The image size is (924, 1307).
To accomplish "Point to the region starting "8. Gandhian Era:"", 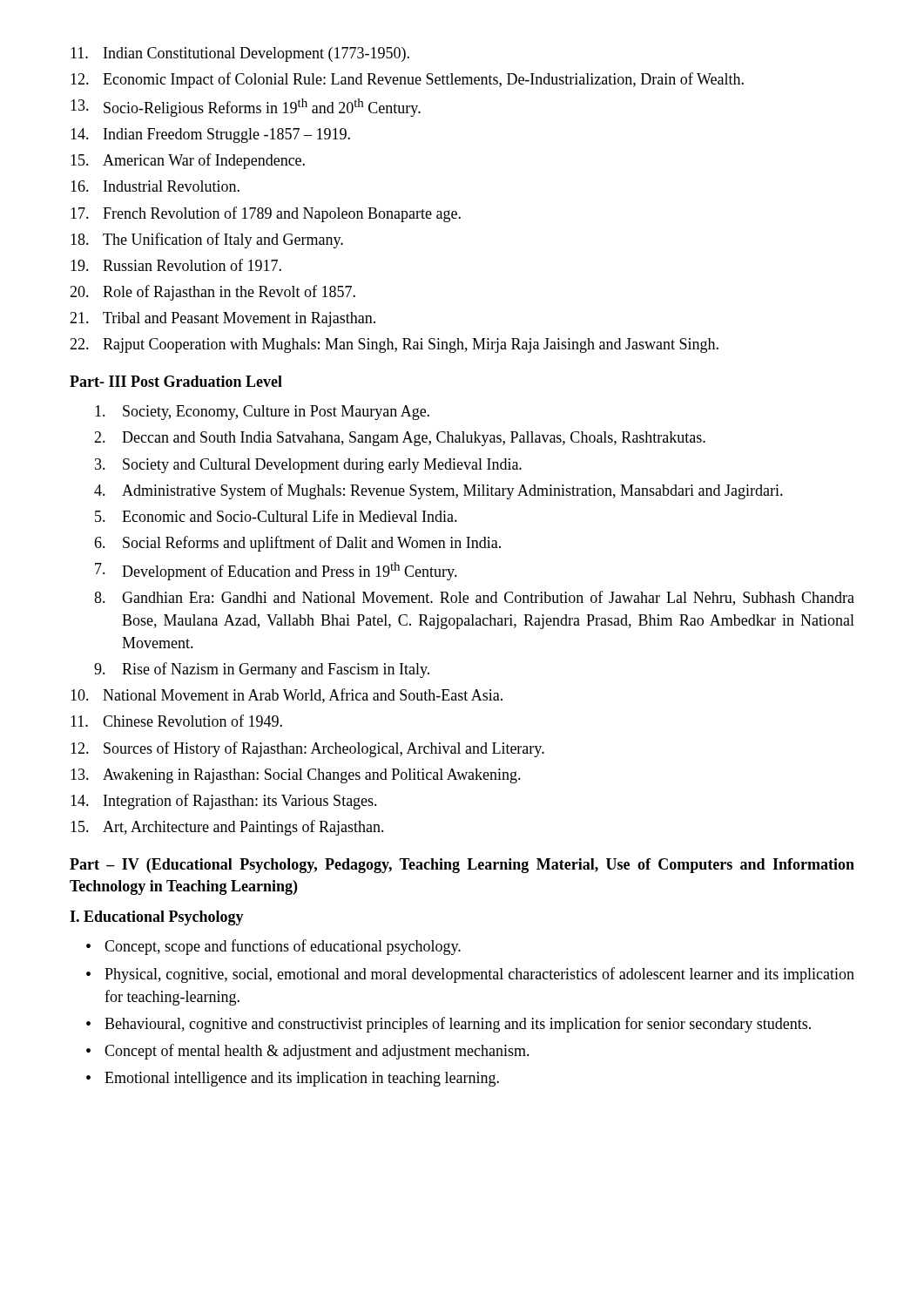I will coord(474,620).
